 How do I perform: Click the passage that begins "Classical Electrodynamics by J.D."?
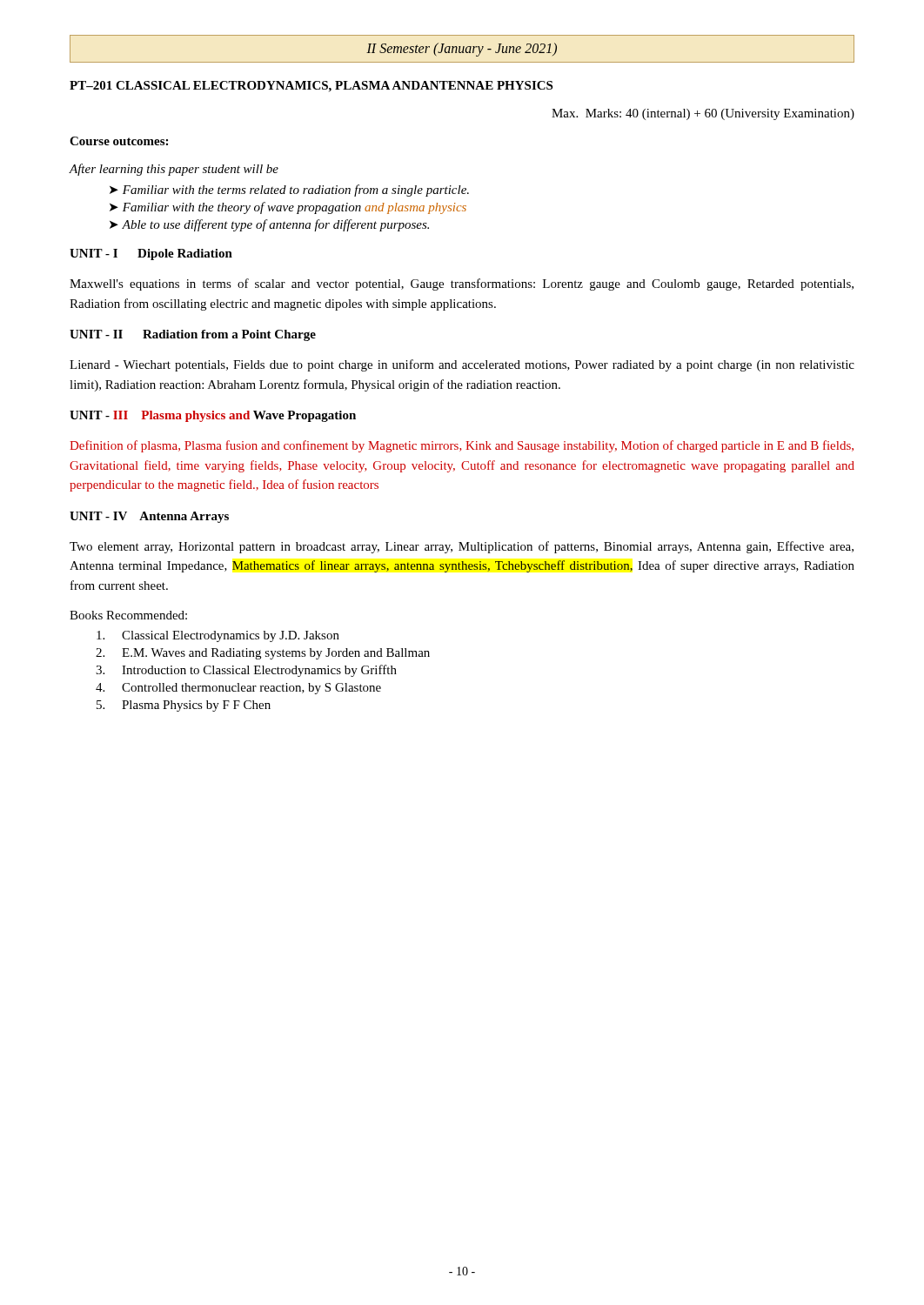click(x=218, y=636)
